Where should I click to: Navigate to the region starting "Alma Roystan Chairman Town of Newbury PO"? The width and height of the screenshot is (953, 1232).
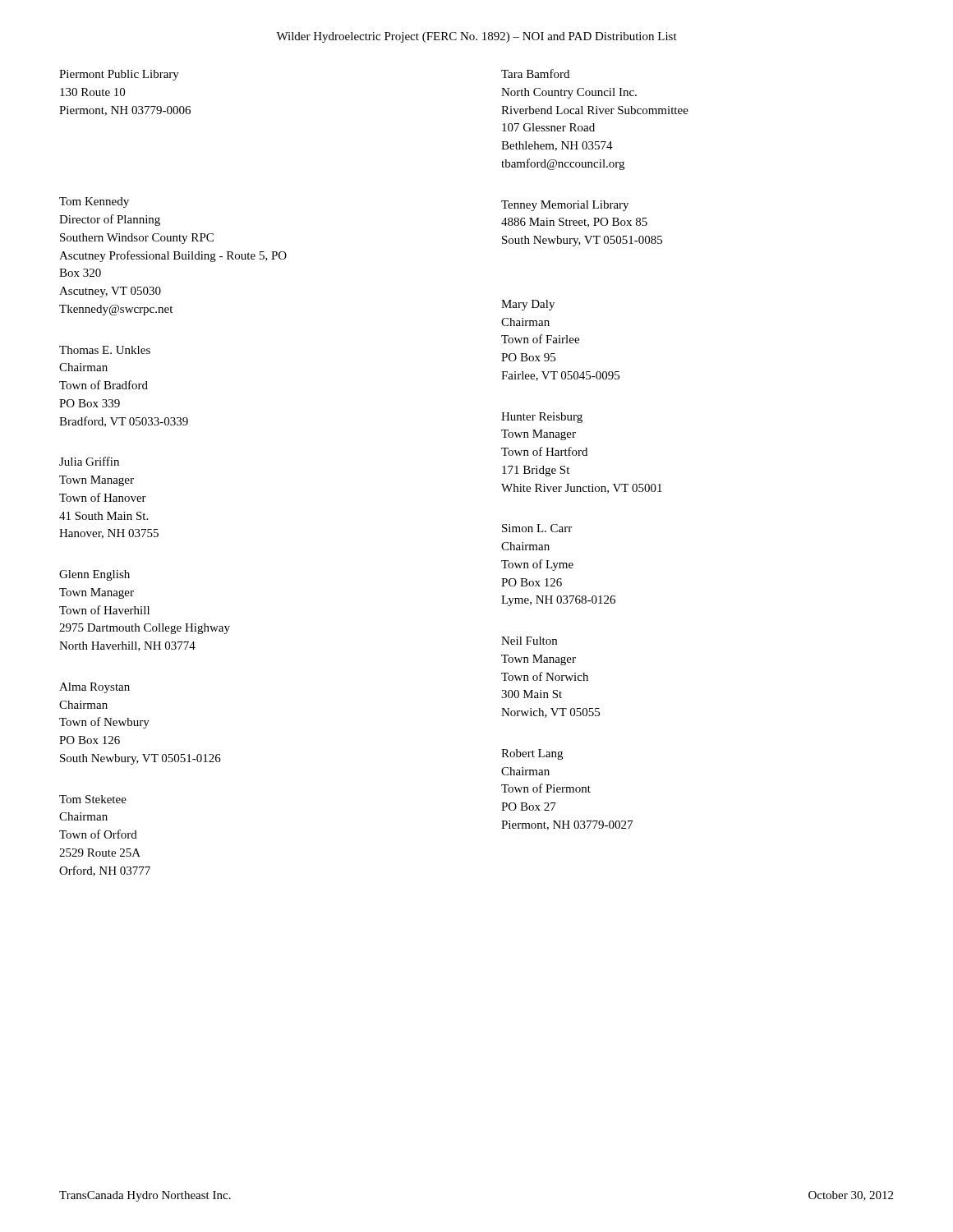(140, 722)
